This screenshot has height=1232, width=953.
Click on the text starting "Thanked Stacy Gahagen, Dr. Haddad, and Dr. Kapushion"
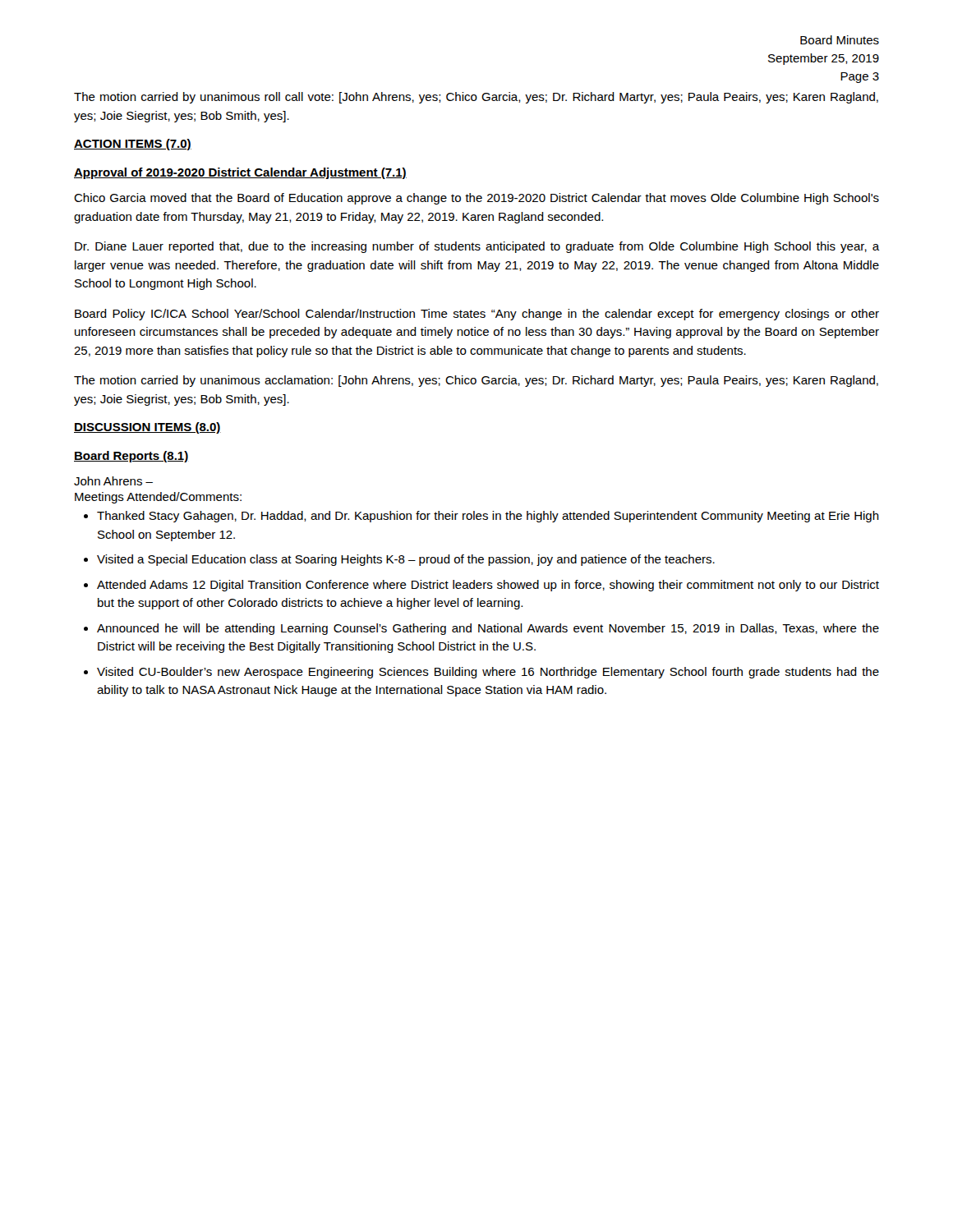[x=488, y=525]
